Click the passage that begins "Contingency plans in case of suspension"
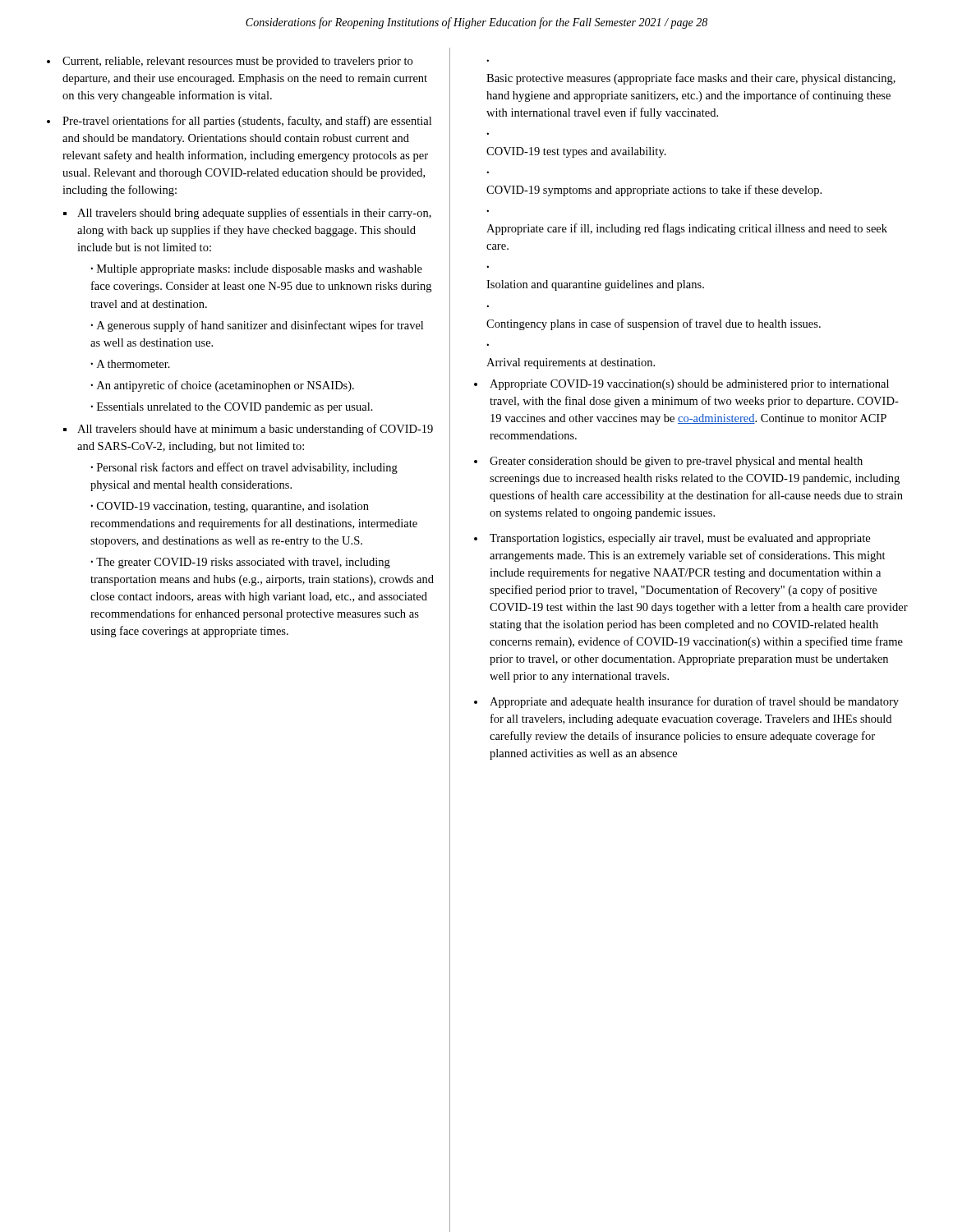 click(654, 323)
